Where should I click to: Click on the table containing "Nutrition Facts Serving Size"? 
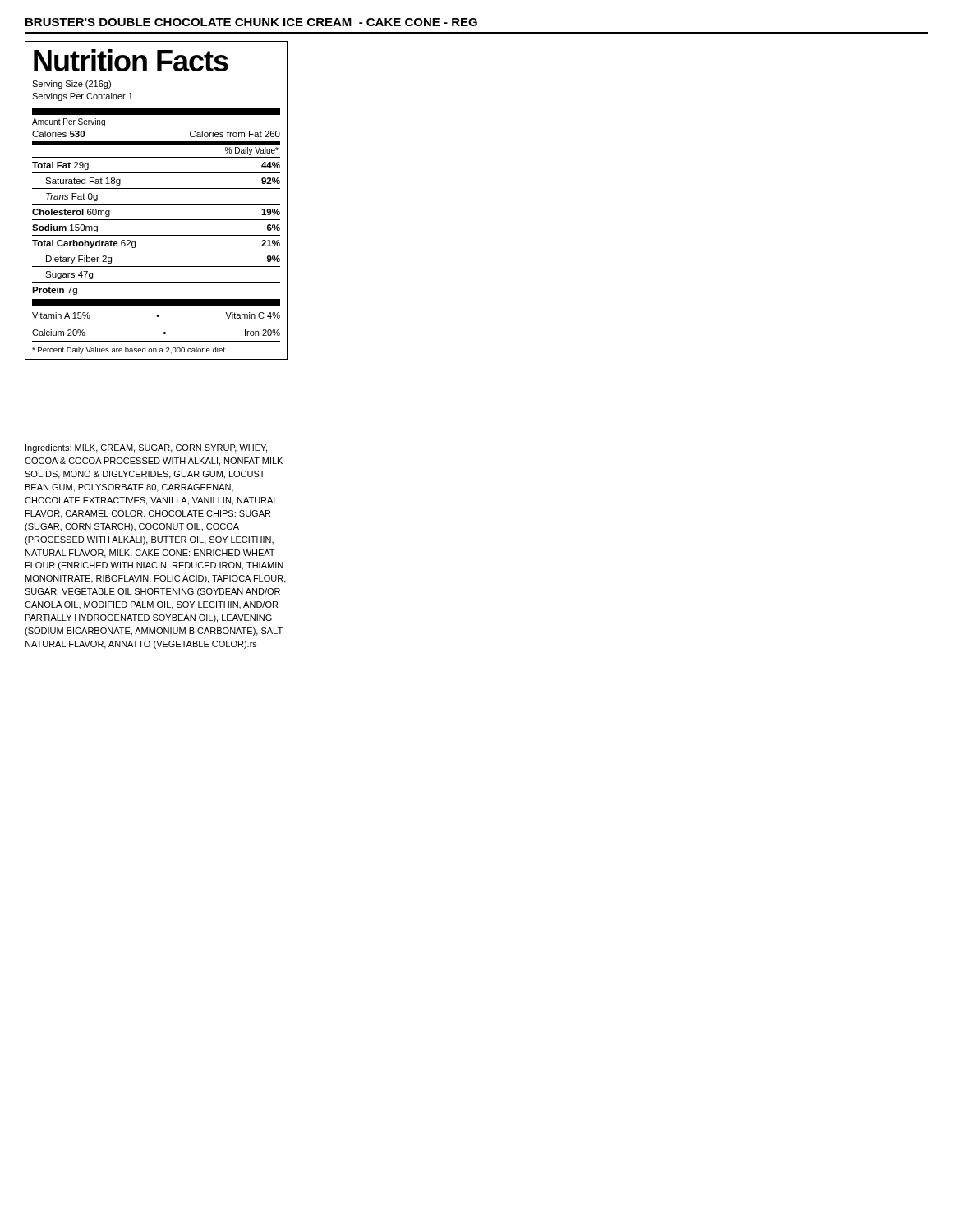[156, 200]
